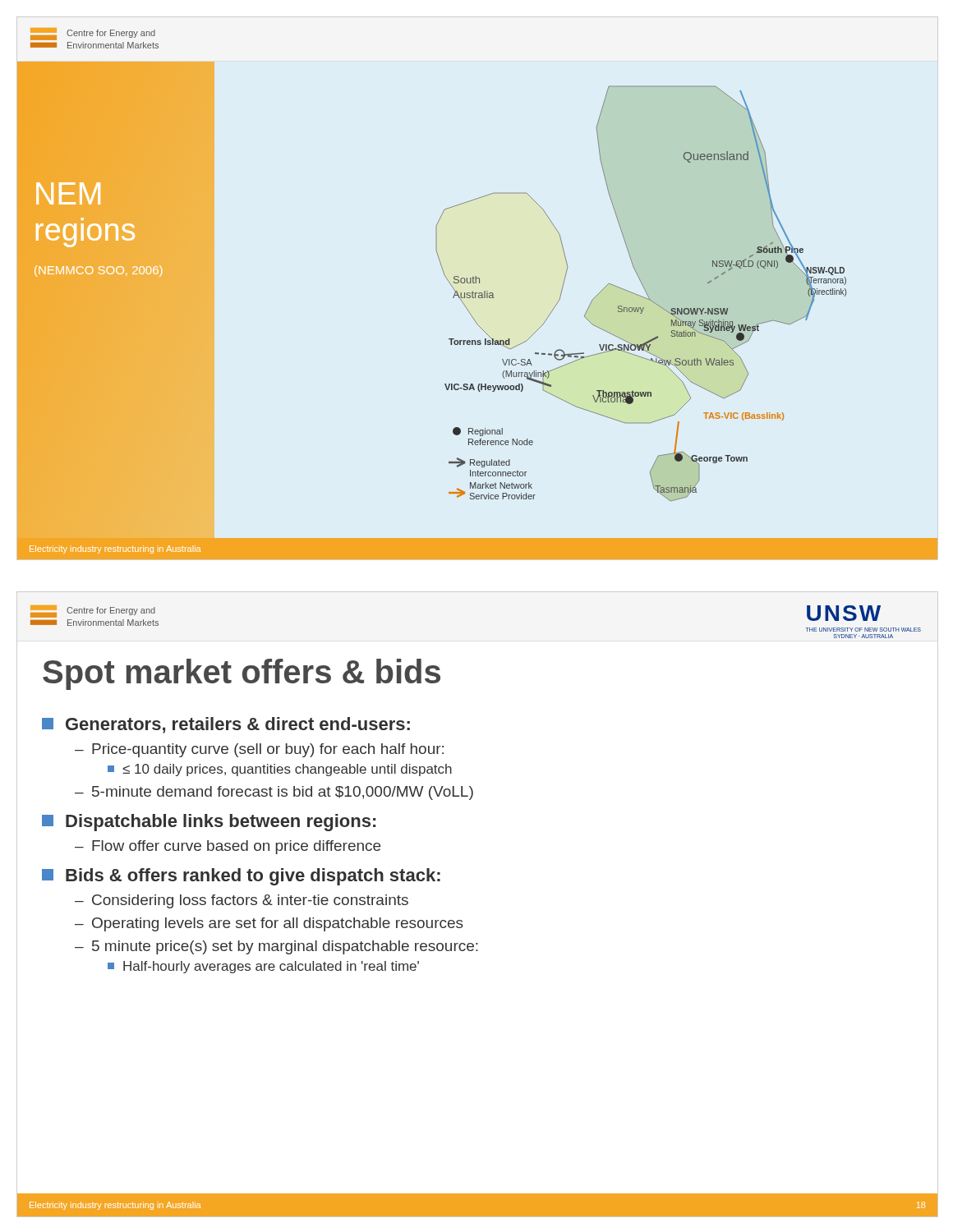Point to the text starting "– Considering loss factors"
This screenshot has height=1232, width=953.
tap(242, 900)
